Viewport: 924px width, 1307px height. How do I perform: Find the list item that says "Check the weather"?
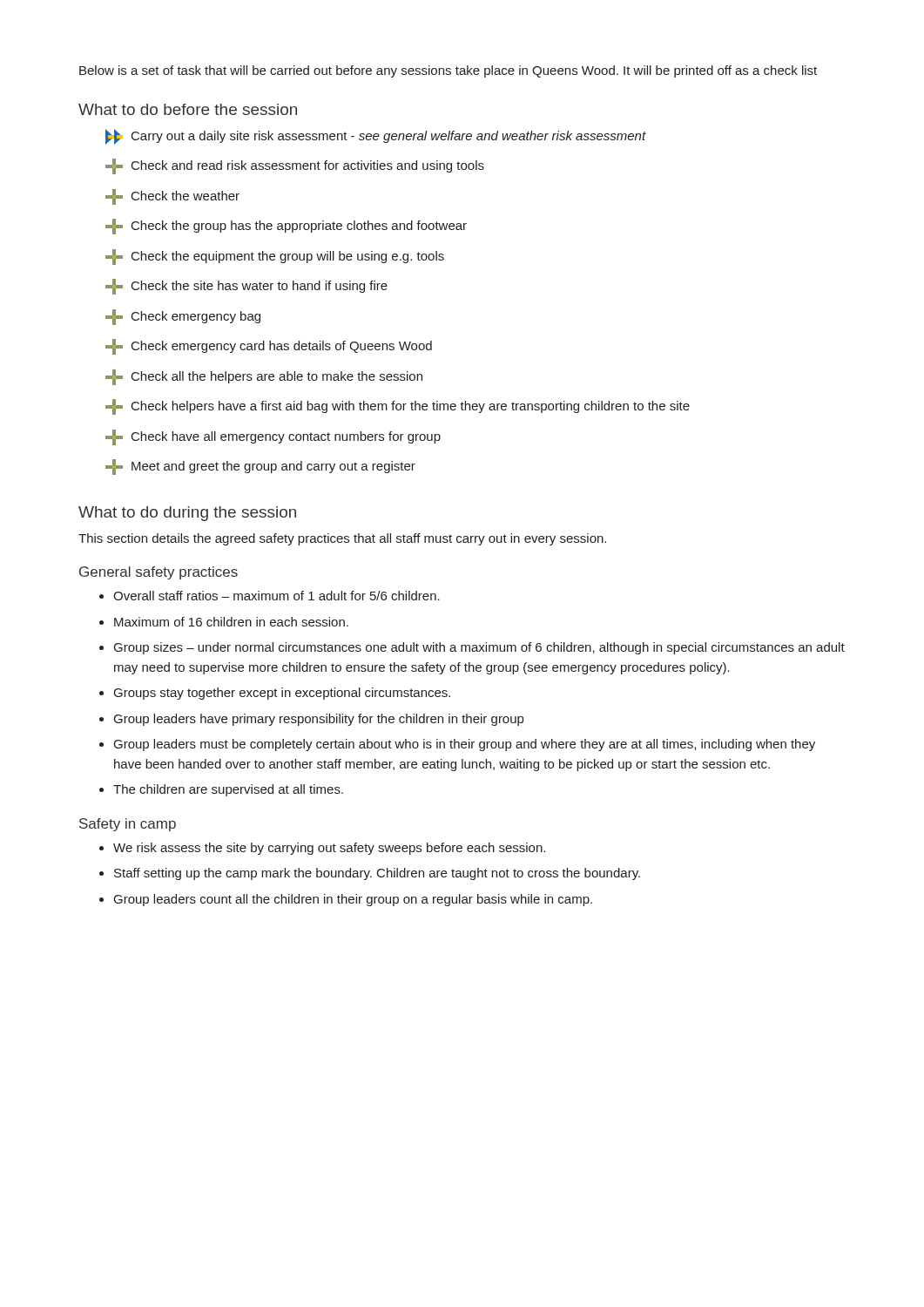tap(172, 197)
